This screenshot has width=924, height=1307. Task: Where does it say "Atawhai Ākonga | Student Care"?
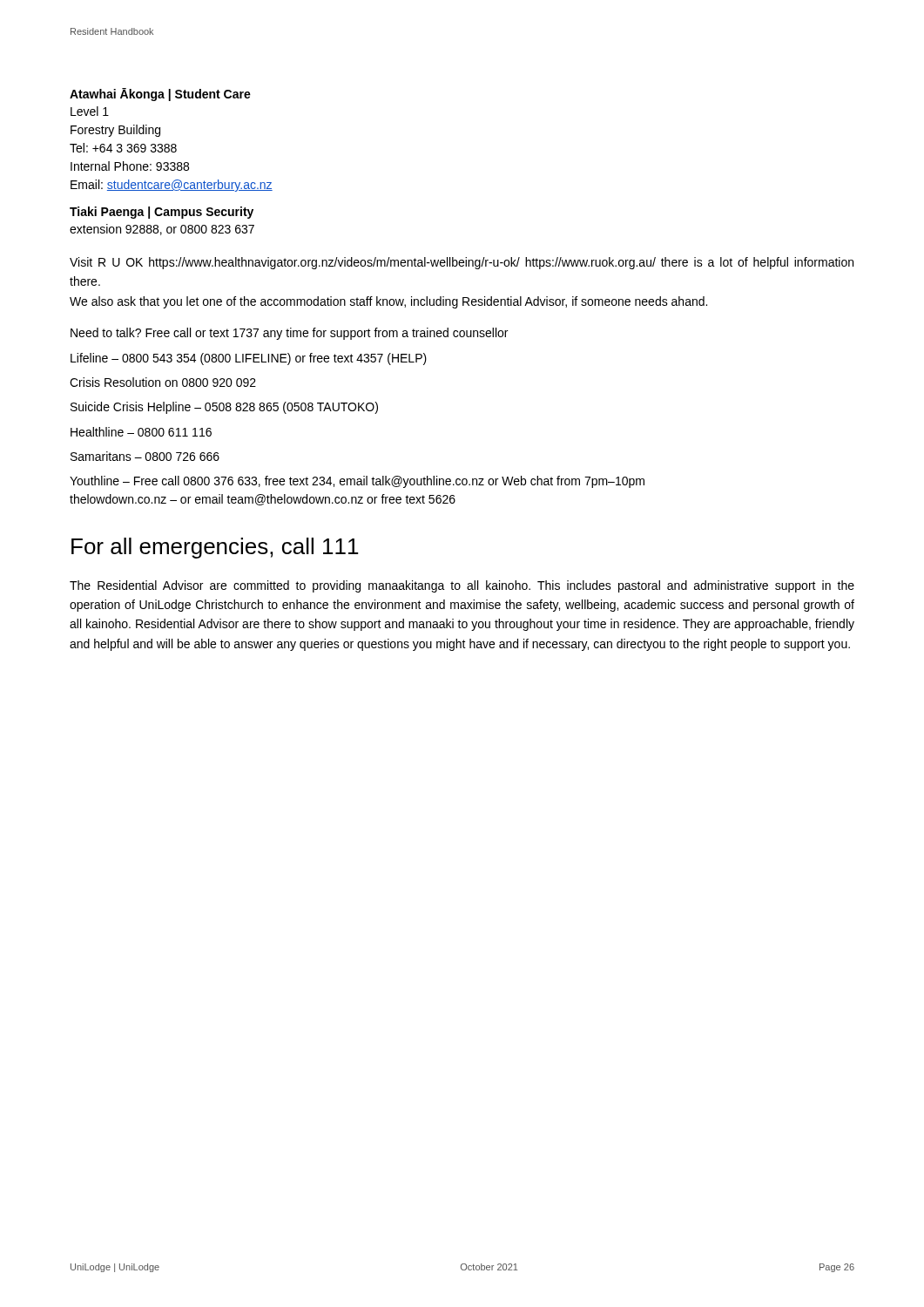point(160,94)
